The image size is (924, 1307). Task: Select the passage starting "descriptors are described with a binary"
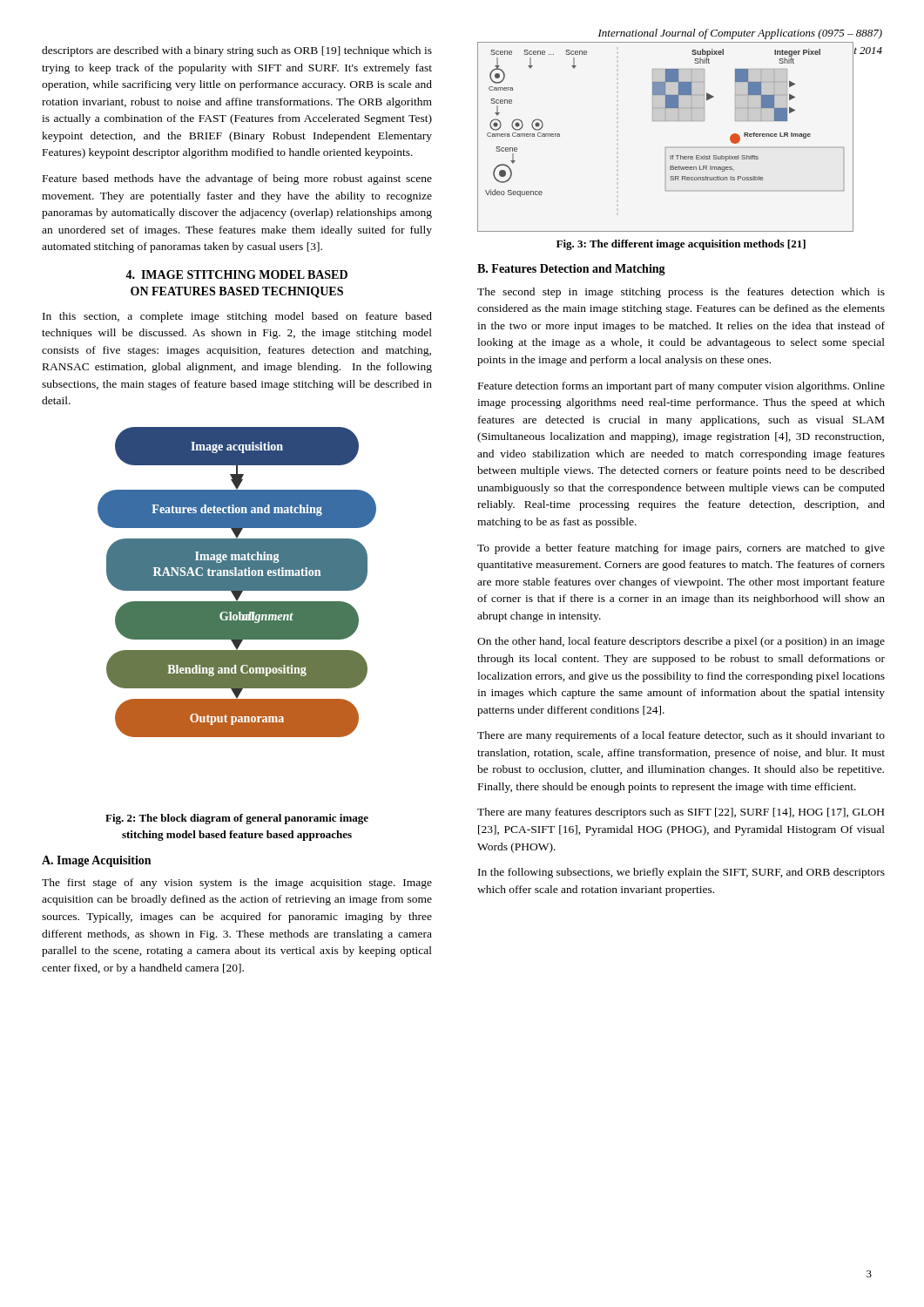click(x=237, y=101)
